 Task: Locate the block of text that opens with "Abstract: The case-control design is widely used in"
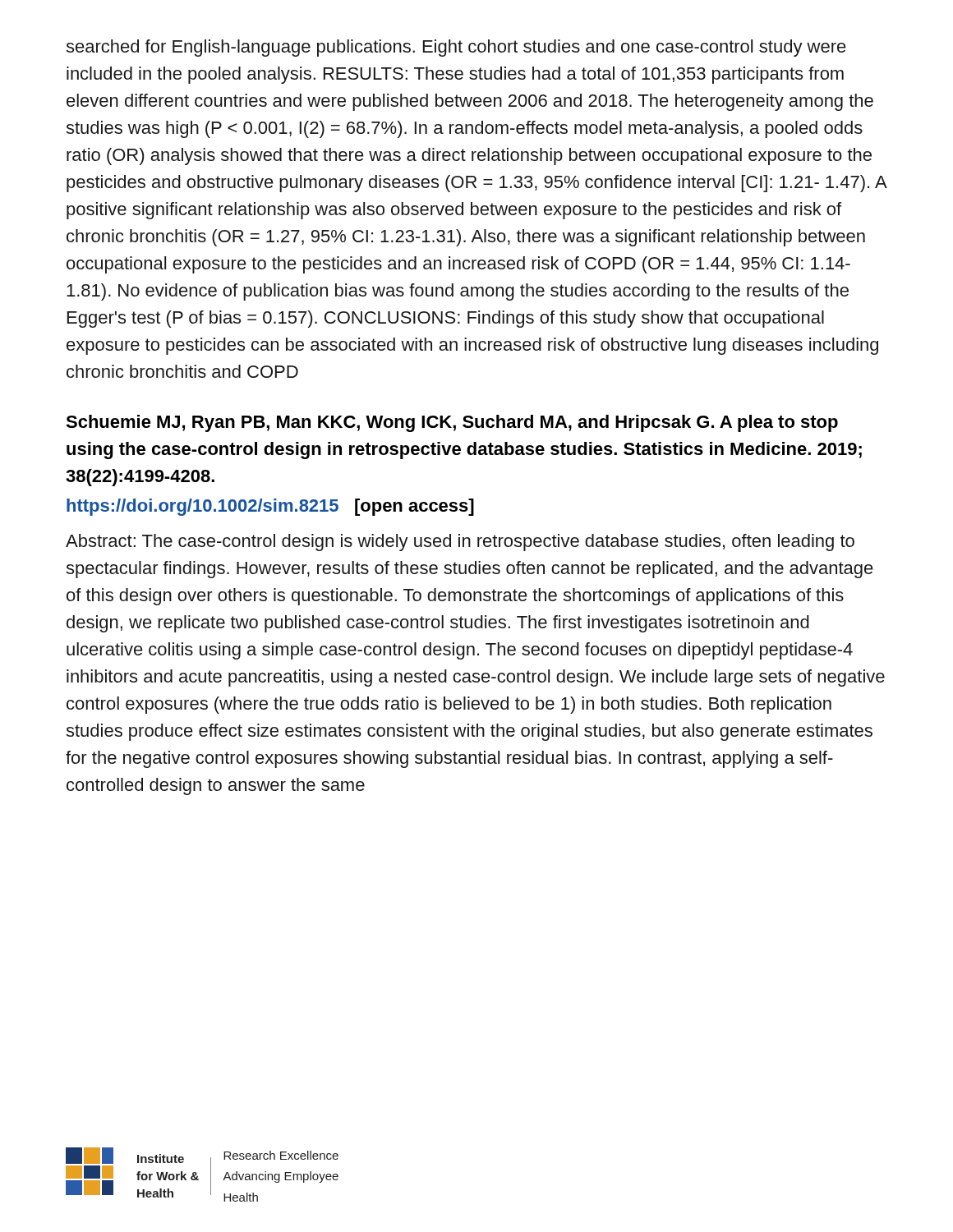(x=475, y=663)
